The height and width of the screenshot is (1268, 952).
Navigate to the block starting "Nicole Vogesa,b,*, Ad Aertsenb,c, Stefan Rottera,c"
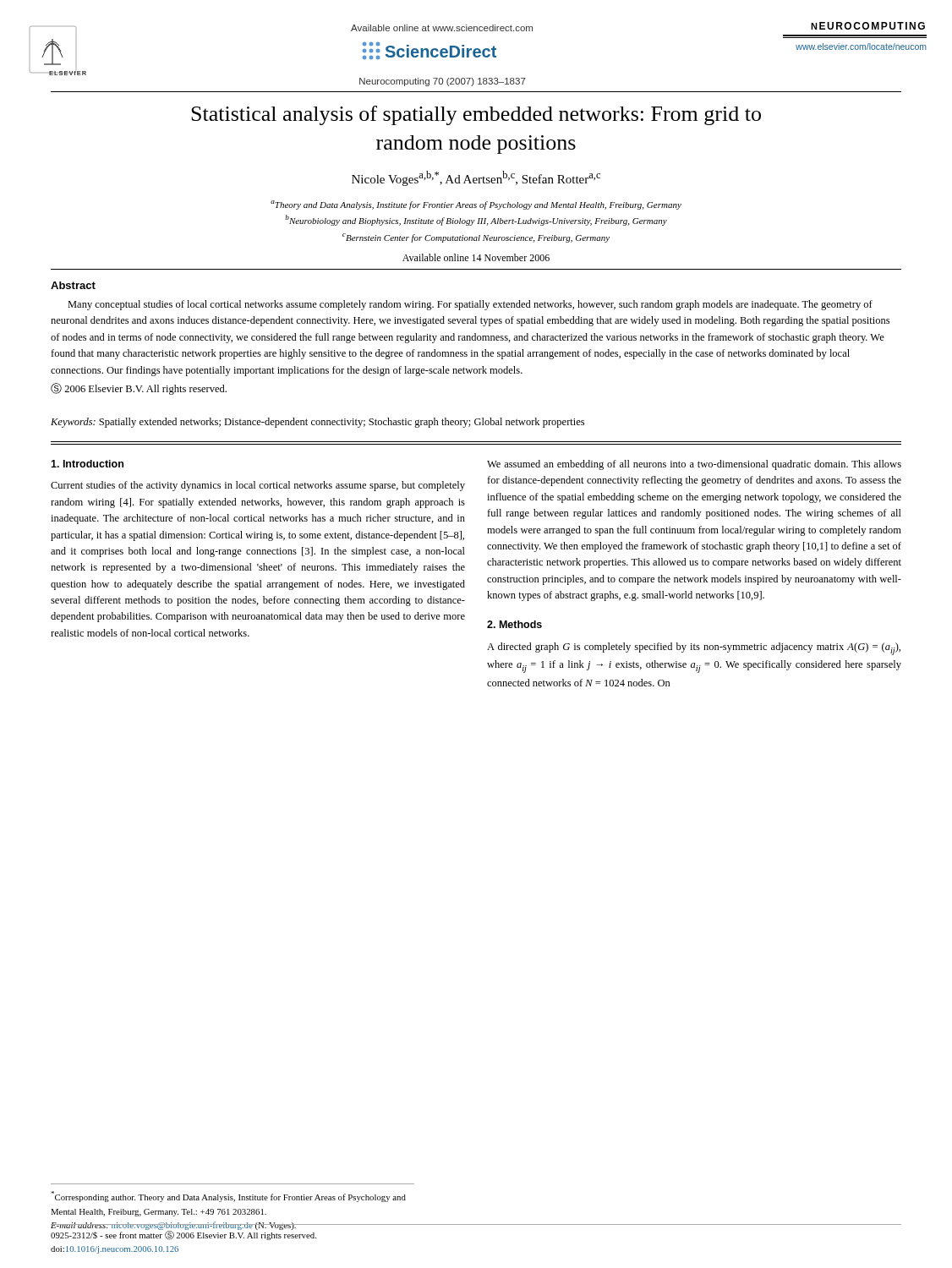coord(476,177)
